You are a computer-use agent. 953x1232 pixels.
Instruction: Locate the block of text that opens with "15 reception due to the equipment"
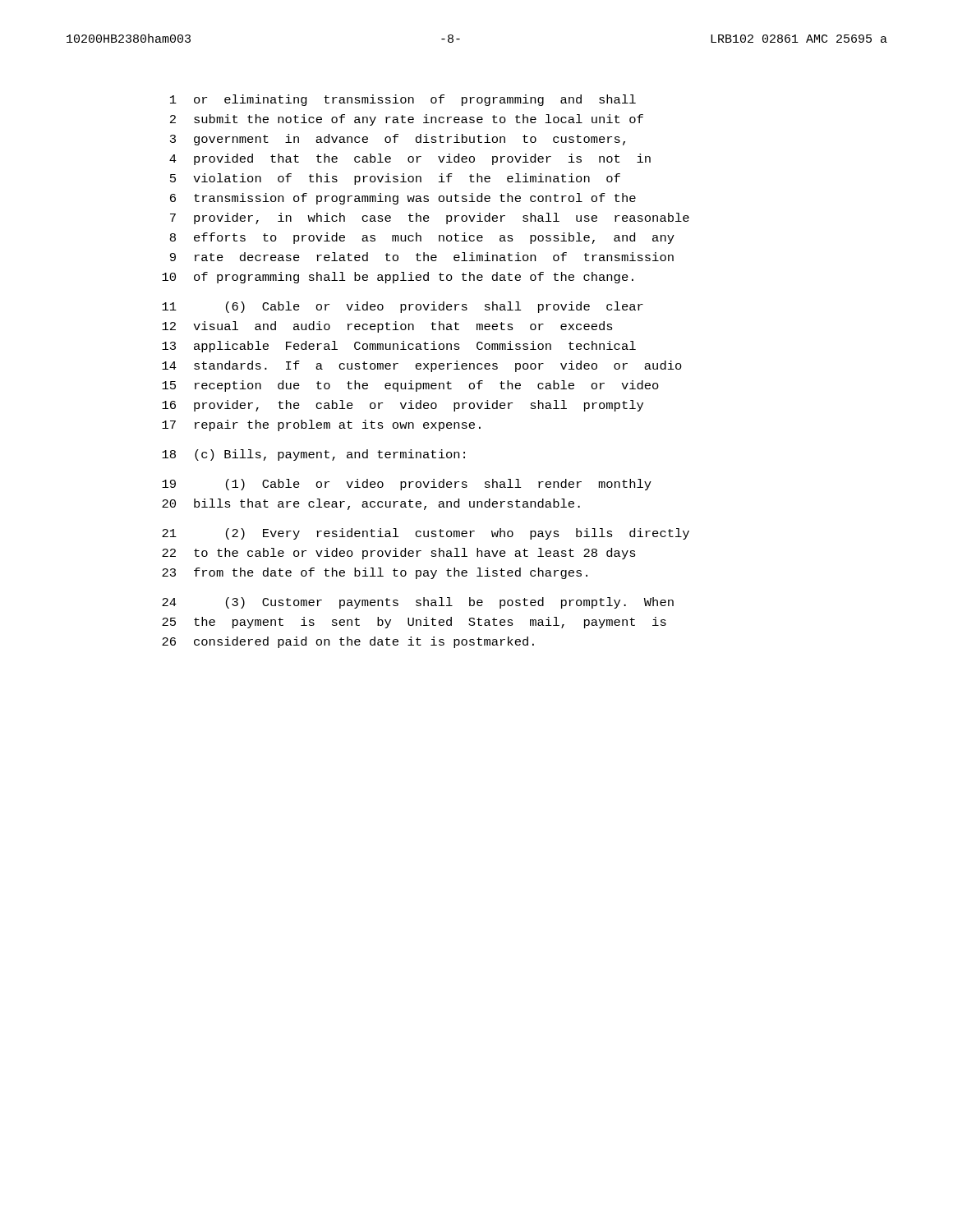(x=501, y=386)
